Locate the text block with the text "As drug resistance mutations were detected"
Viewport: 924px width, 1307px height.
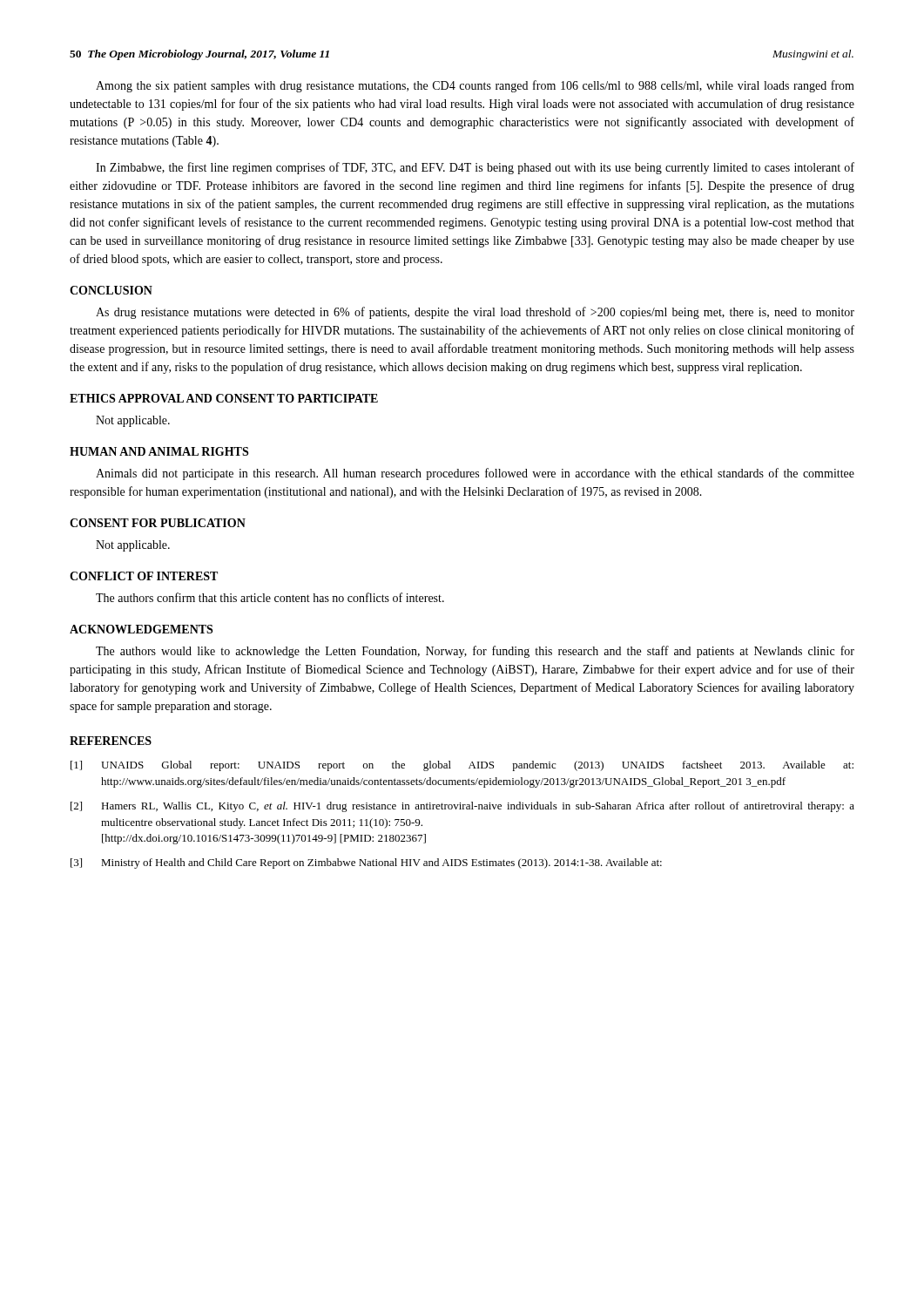462,340
